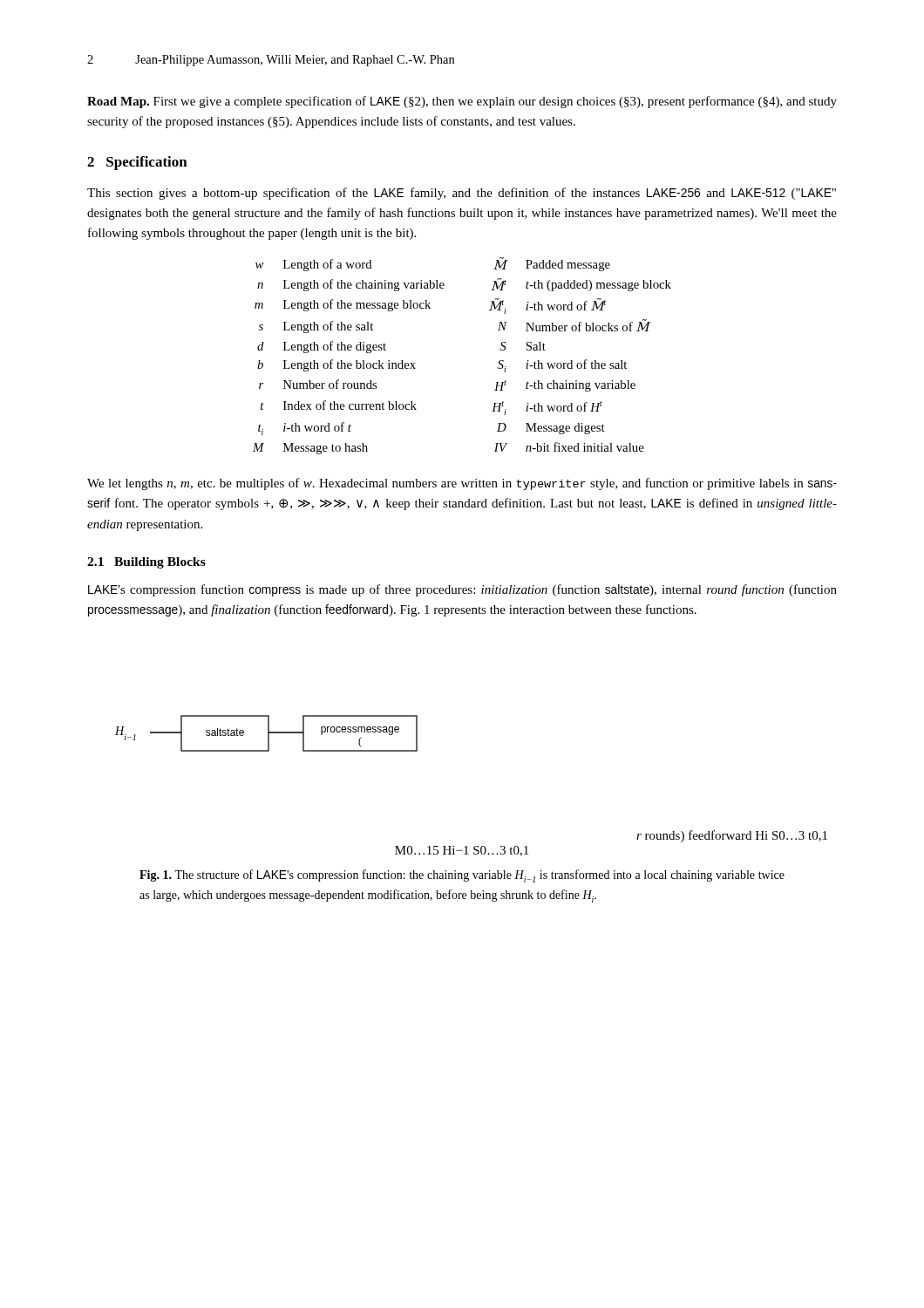
Task: Locate the block of text that opens with "Road Map. First we"
Action: (x=462, y=112)
